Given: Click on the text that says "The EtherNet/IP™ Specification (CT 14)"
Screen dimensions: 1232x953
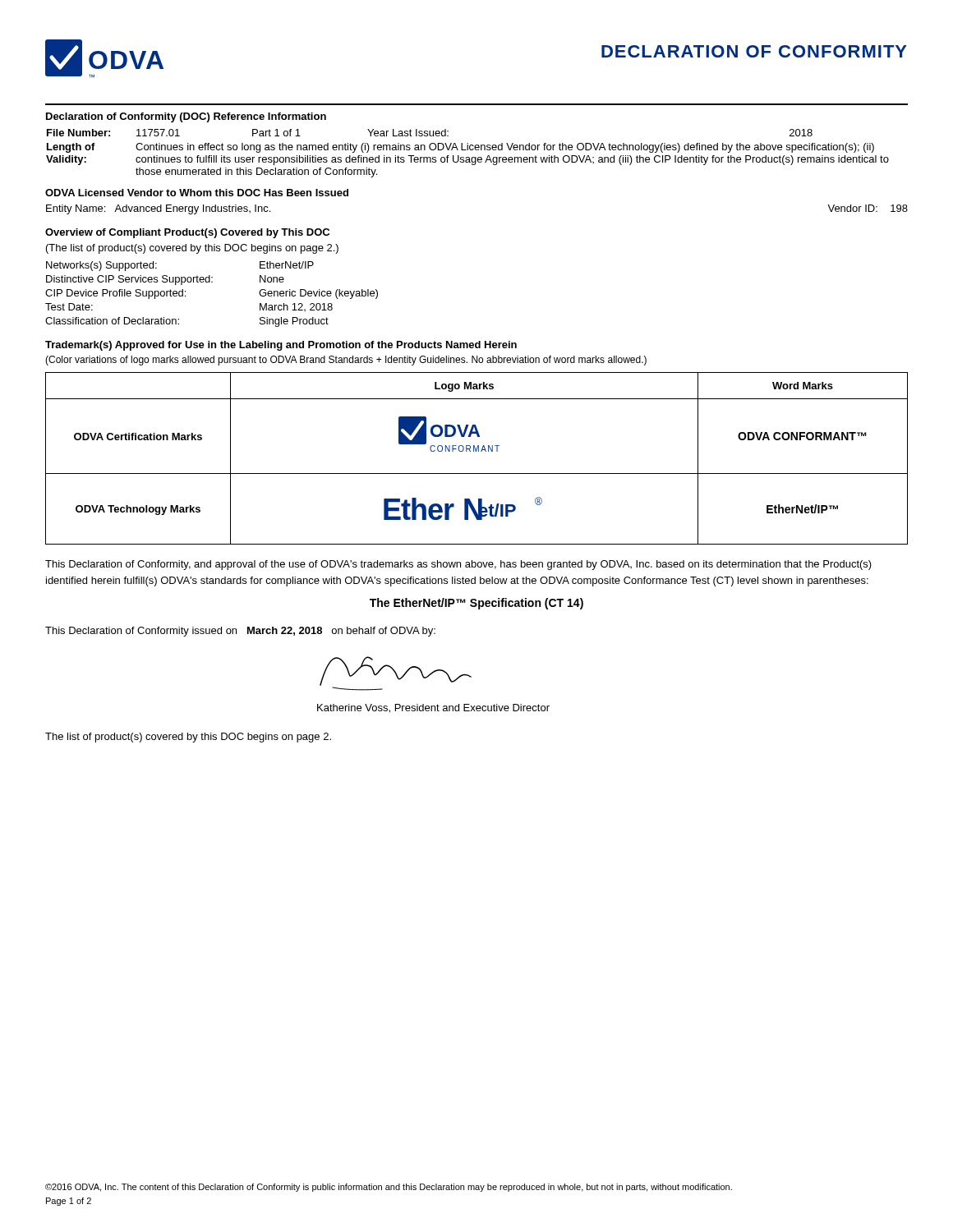Looking at the screenshot, I should click(x=476, y=603).
